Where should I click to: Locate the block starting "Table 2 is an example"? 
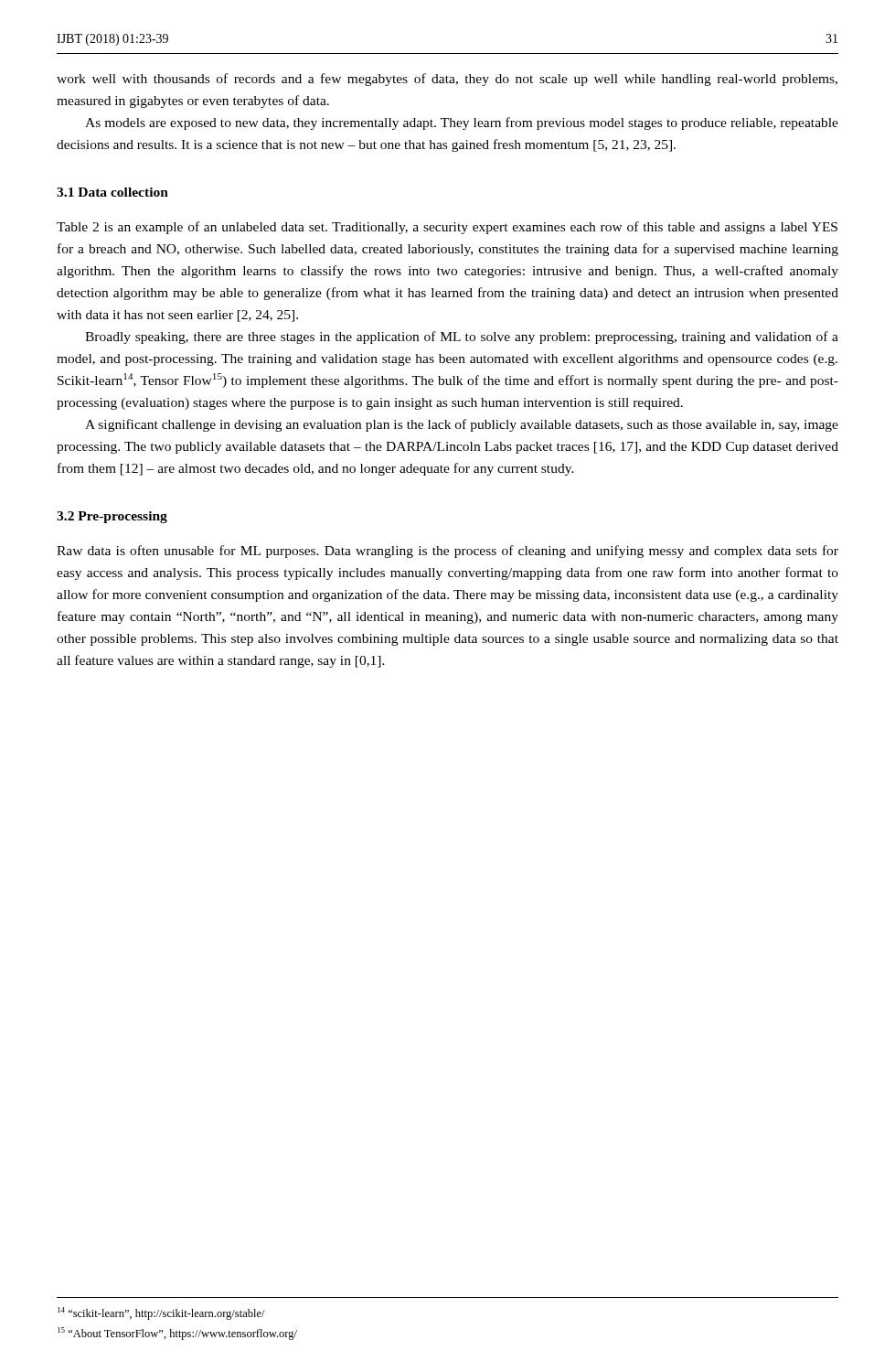pos(448,271)
